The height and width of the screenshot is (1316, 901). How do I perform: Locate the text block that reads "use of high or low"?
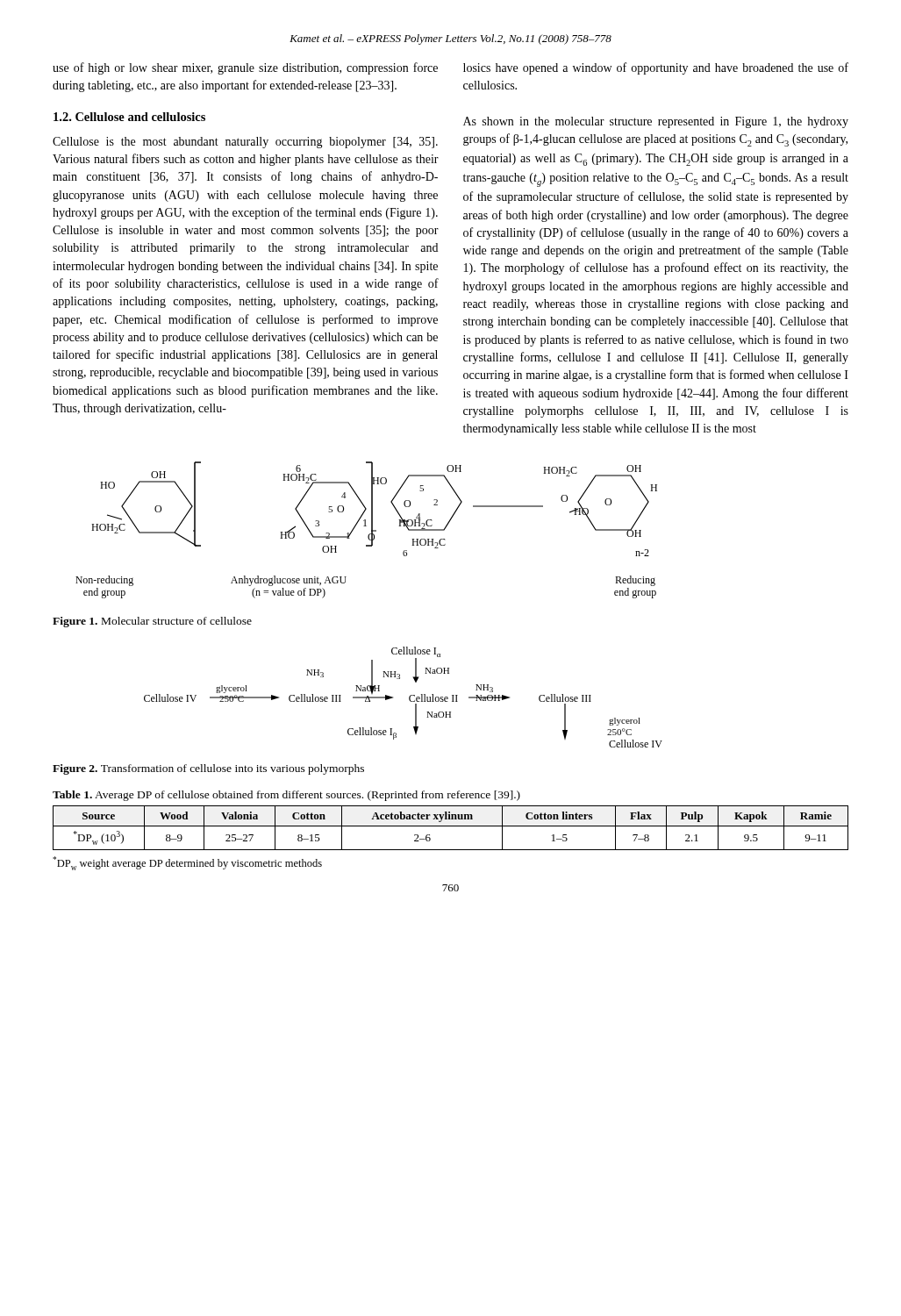click(x=245, y=77)
